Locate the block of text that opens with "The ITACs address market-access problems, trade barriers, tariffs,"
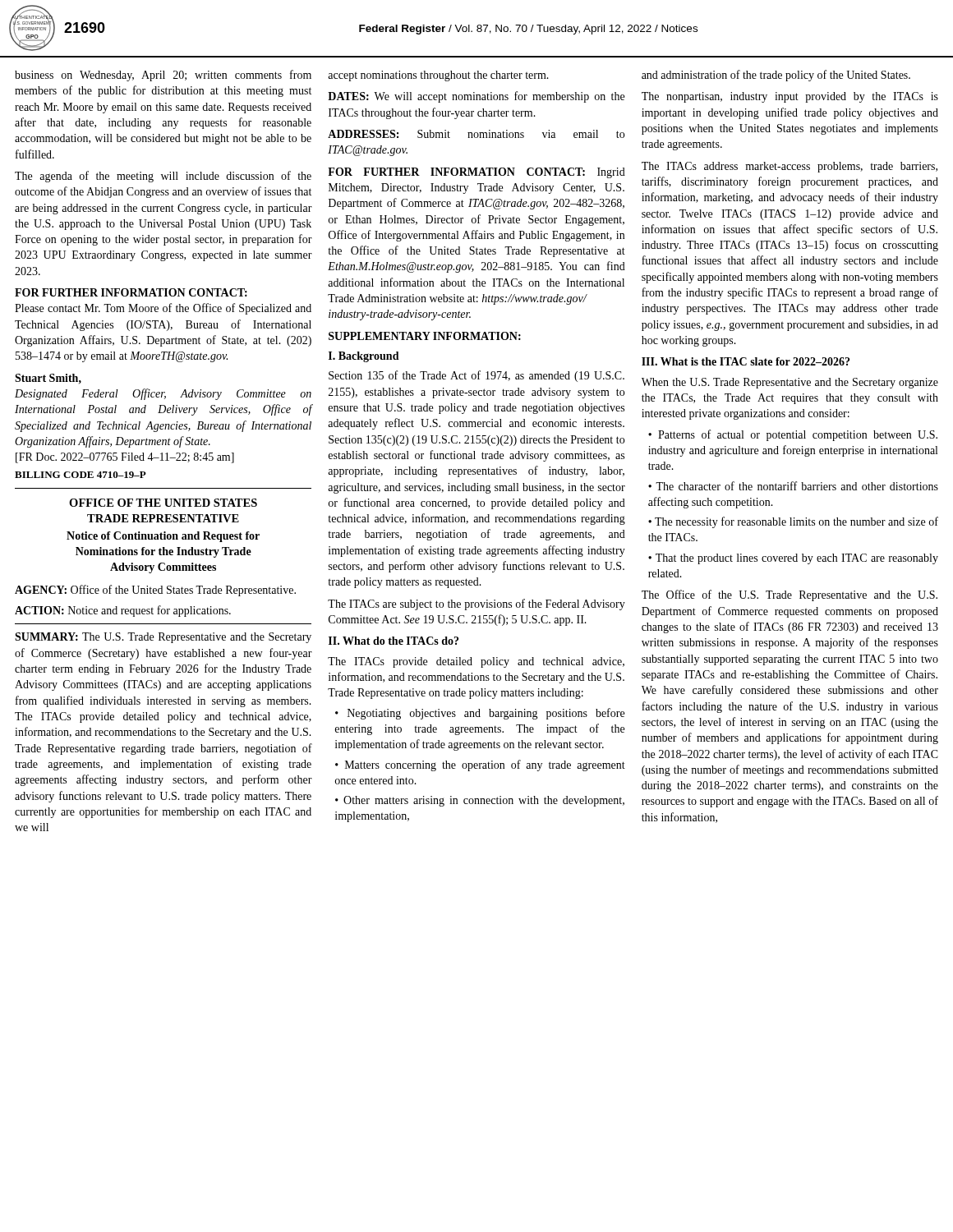953x1232 pixels. click(790, 253)
